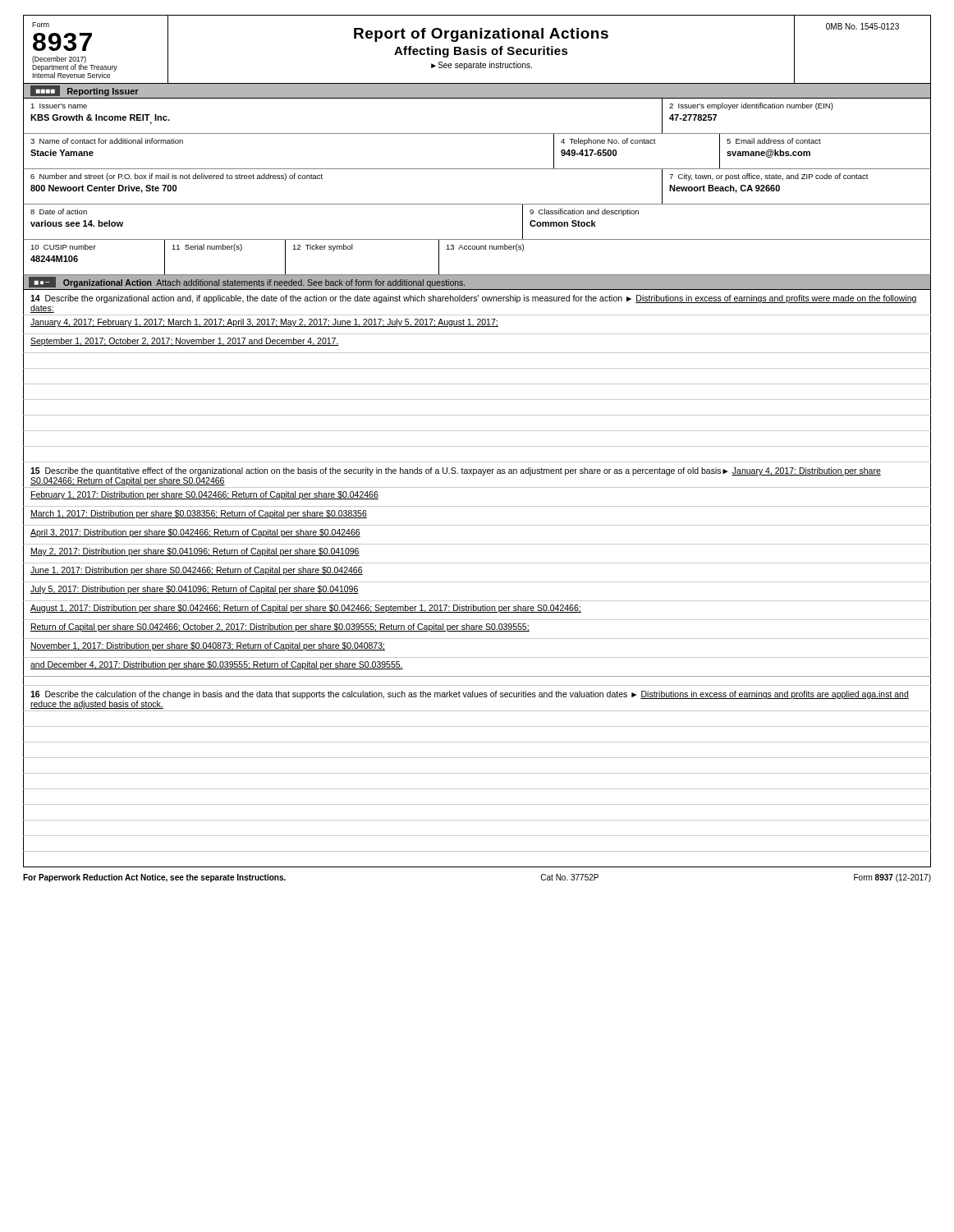Find the text starting "■●− Organizational Action Attach"
Screen dimensions: 1232x954
(247, 282)
